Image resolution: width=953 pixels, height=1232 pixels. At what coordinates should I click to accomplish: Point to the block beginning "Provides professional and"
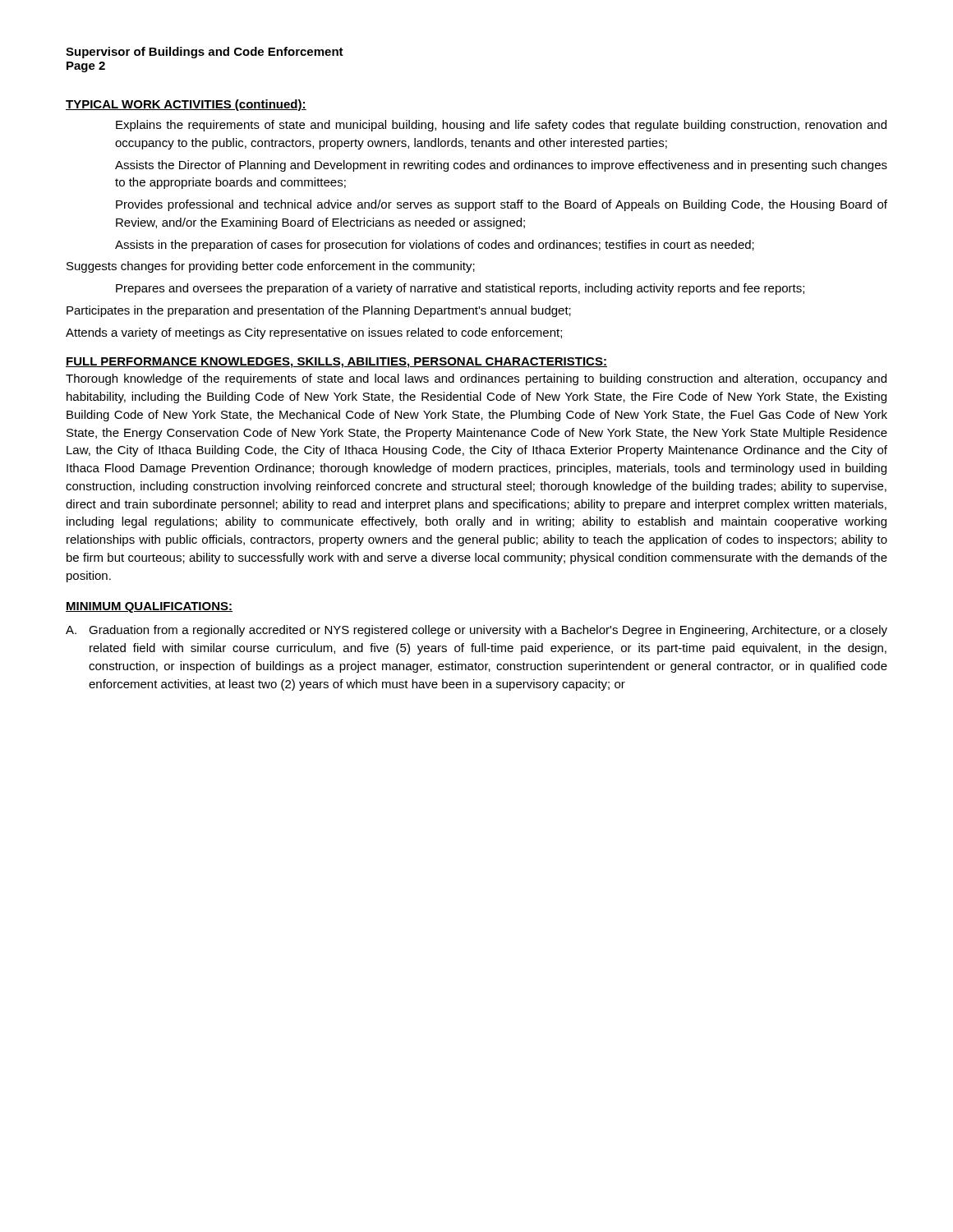click(501, 213)
